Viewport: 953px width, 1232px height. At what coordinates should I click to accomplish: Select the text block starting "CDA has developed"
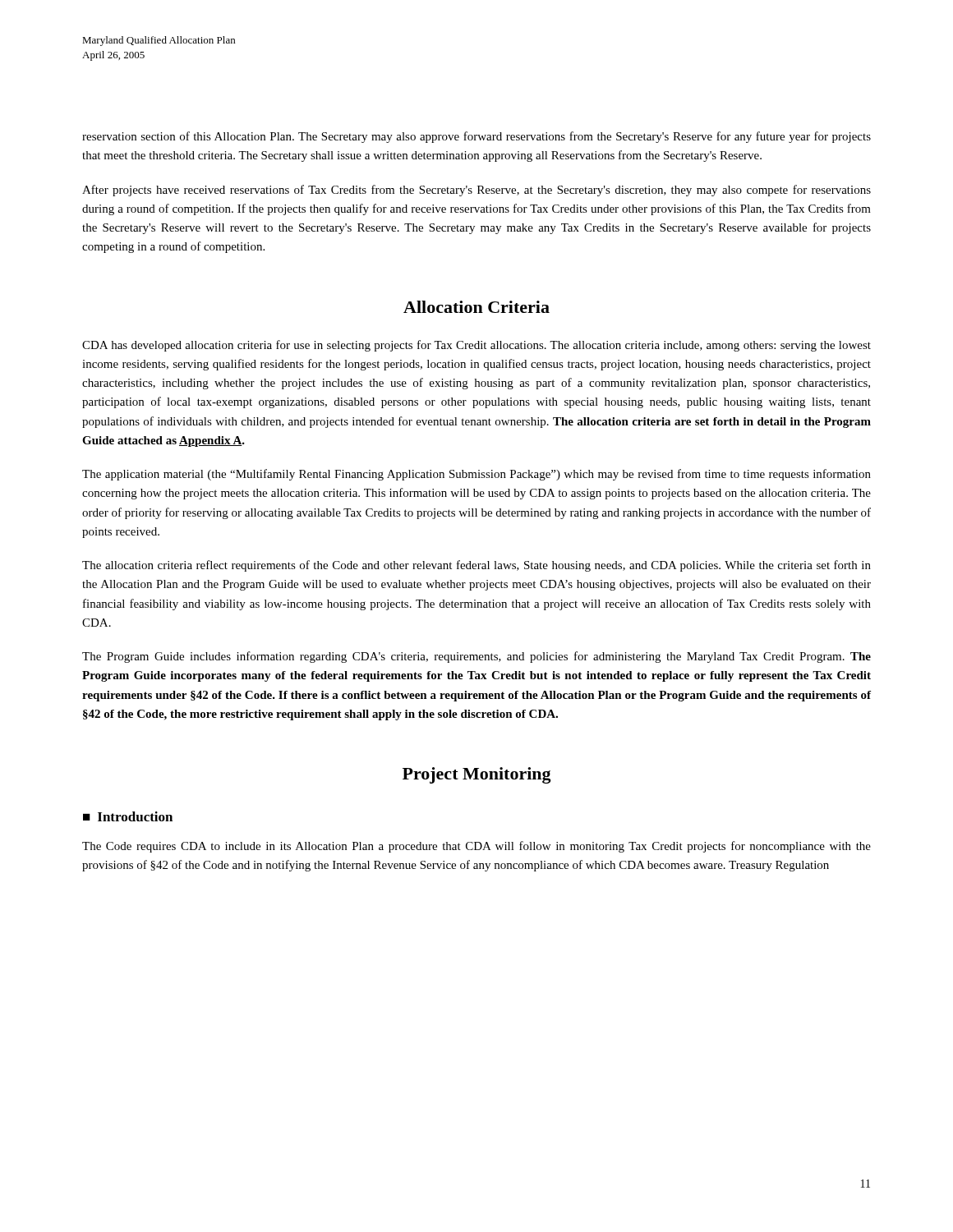(x=476, y=392)
